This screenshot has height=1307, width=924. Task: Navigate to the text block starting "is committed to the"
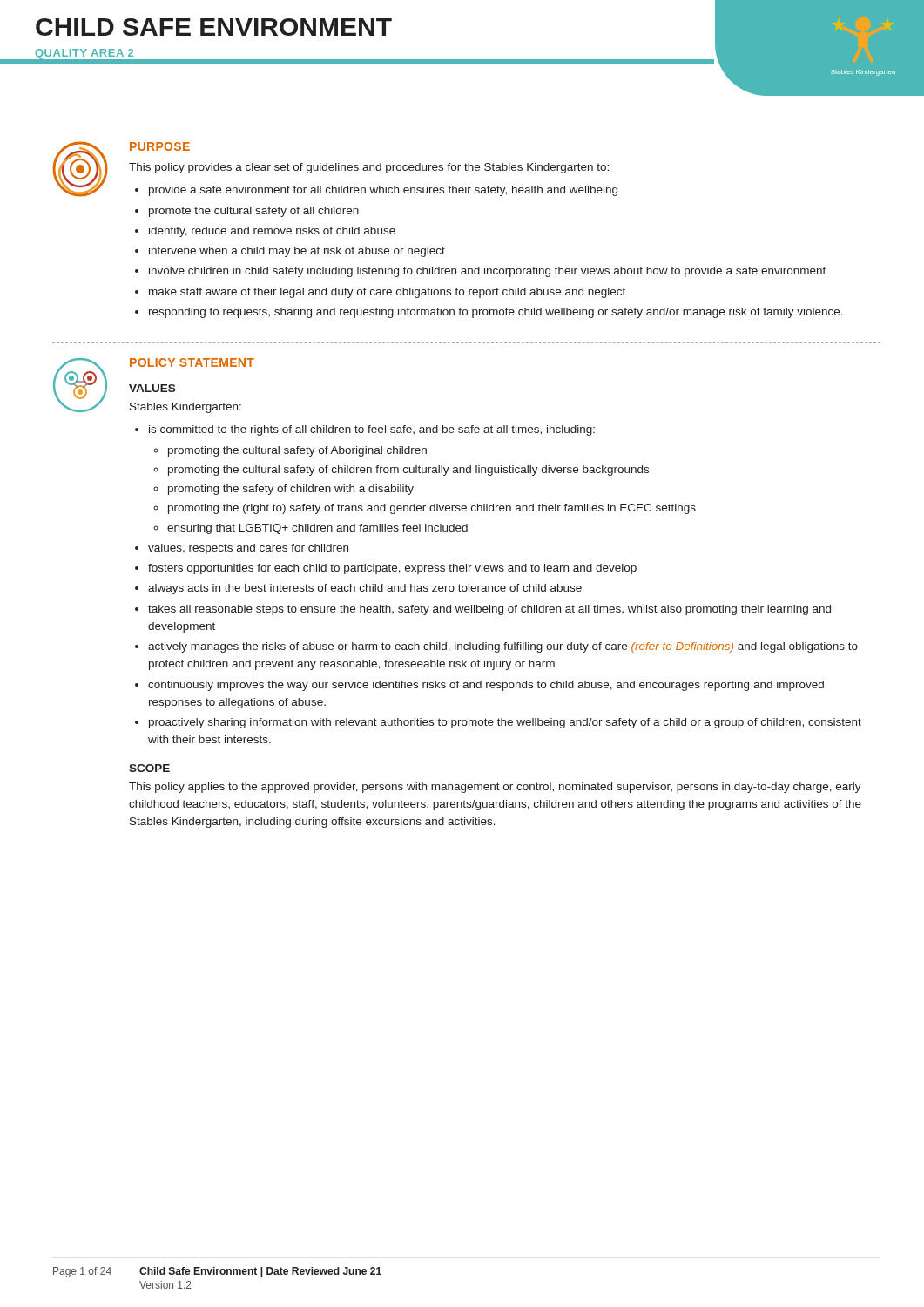514,480
